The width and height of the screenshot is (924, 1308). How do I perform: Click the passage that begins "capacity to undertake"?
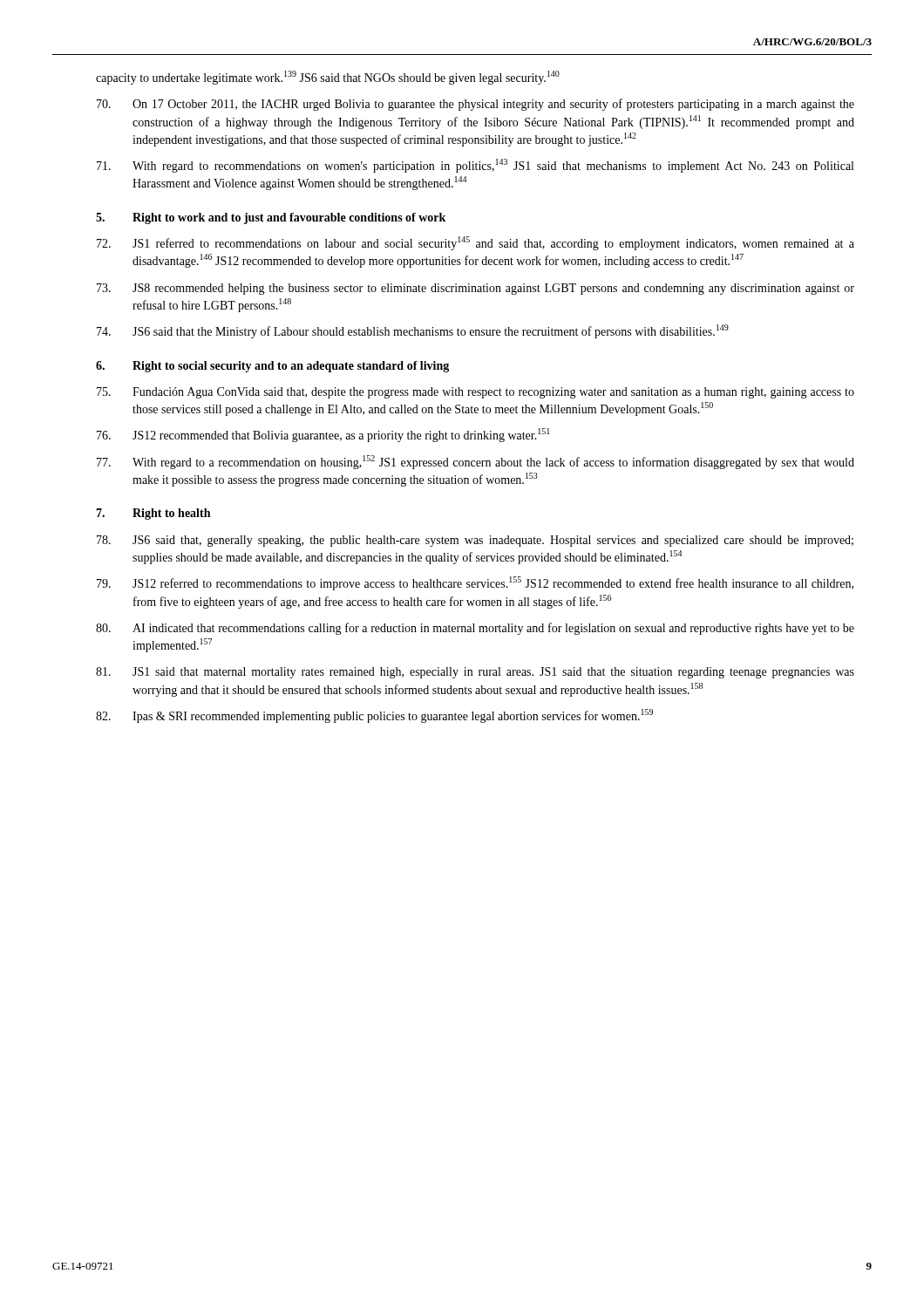click(x=328, y=77)
